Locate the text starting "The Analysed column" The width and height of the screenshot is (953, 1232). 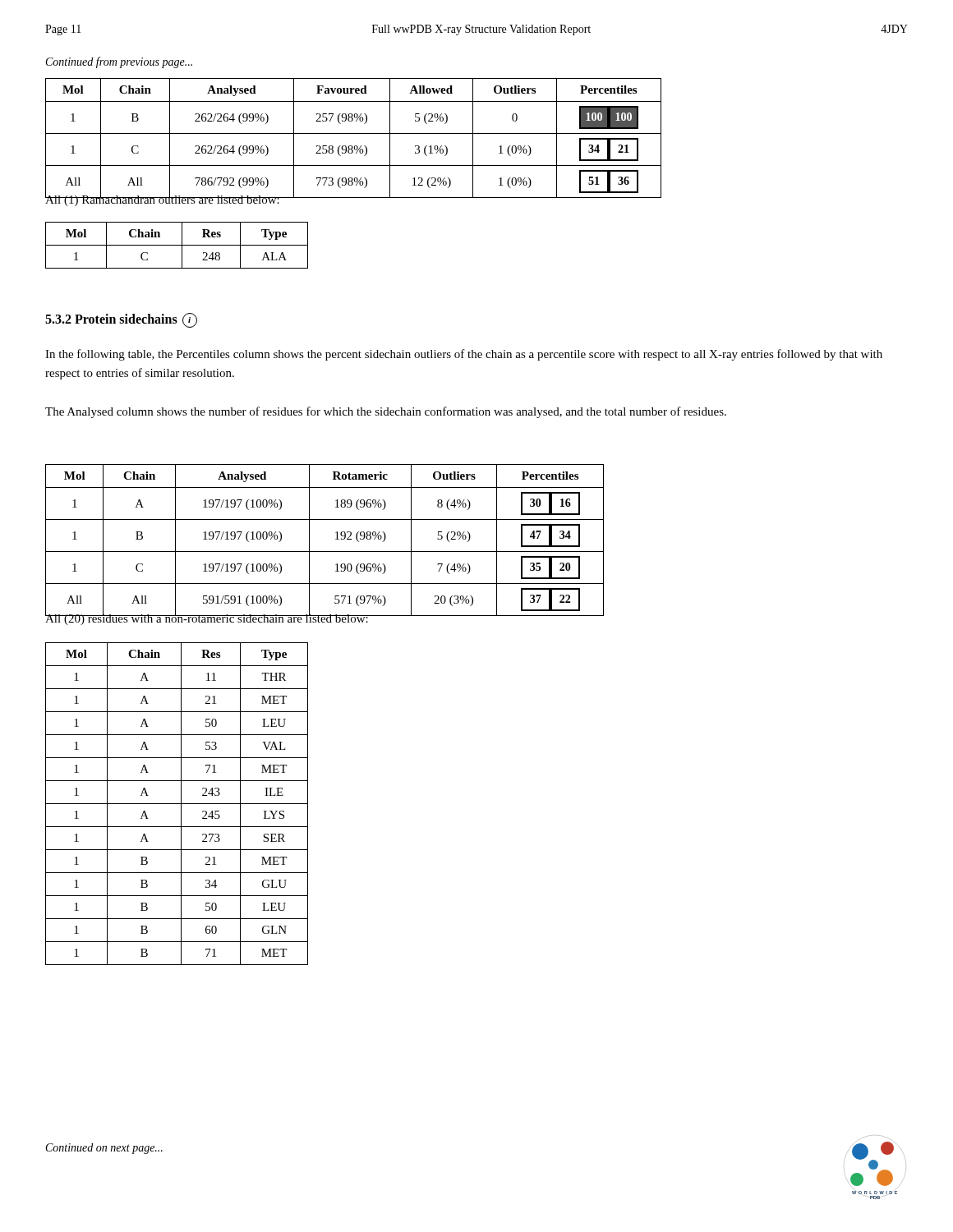(386, 411)
